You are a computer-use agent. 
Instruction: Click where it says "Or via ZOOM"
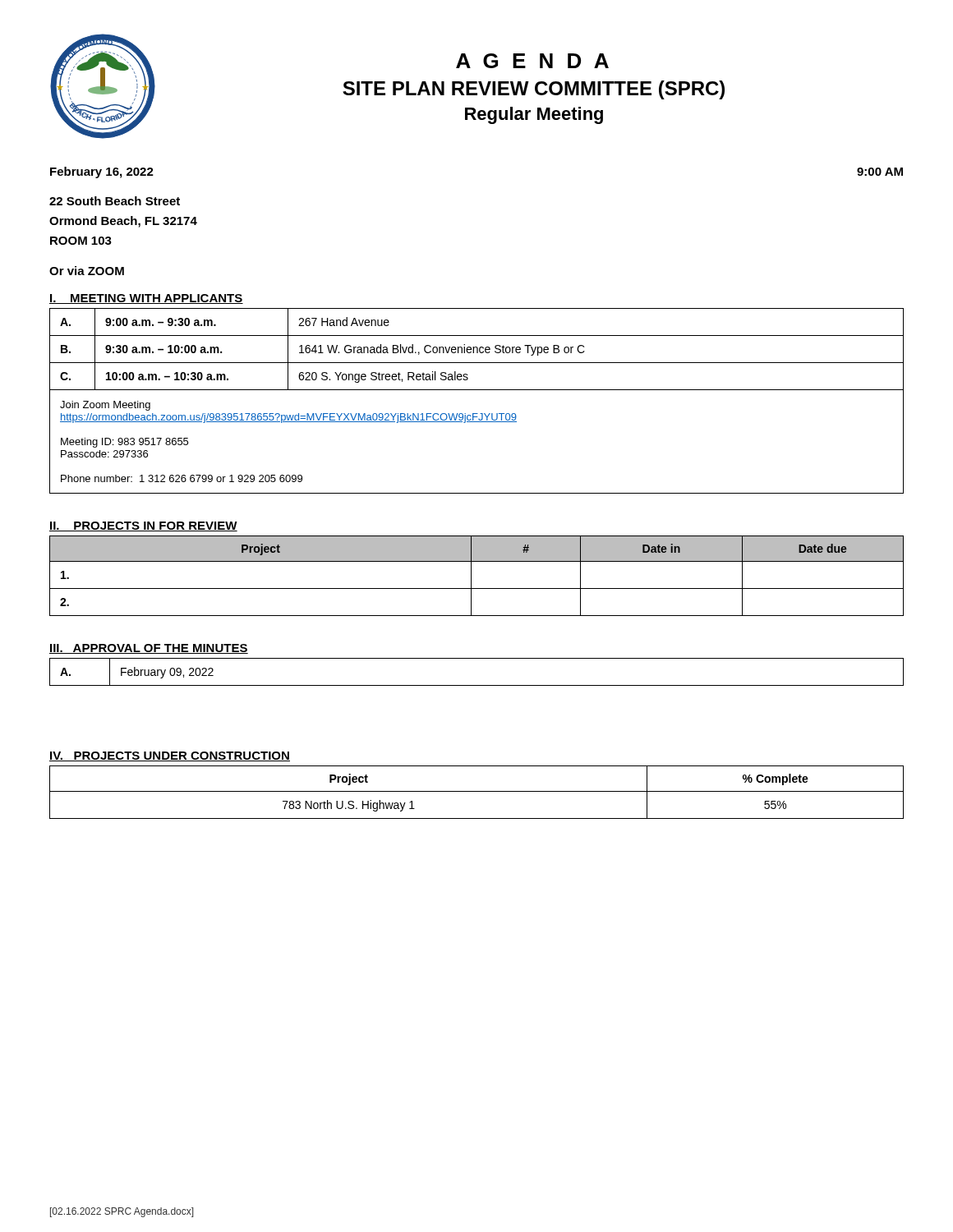(87, 271)
